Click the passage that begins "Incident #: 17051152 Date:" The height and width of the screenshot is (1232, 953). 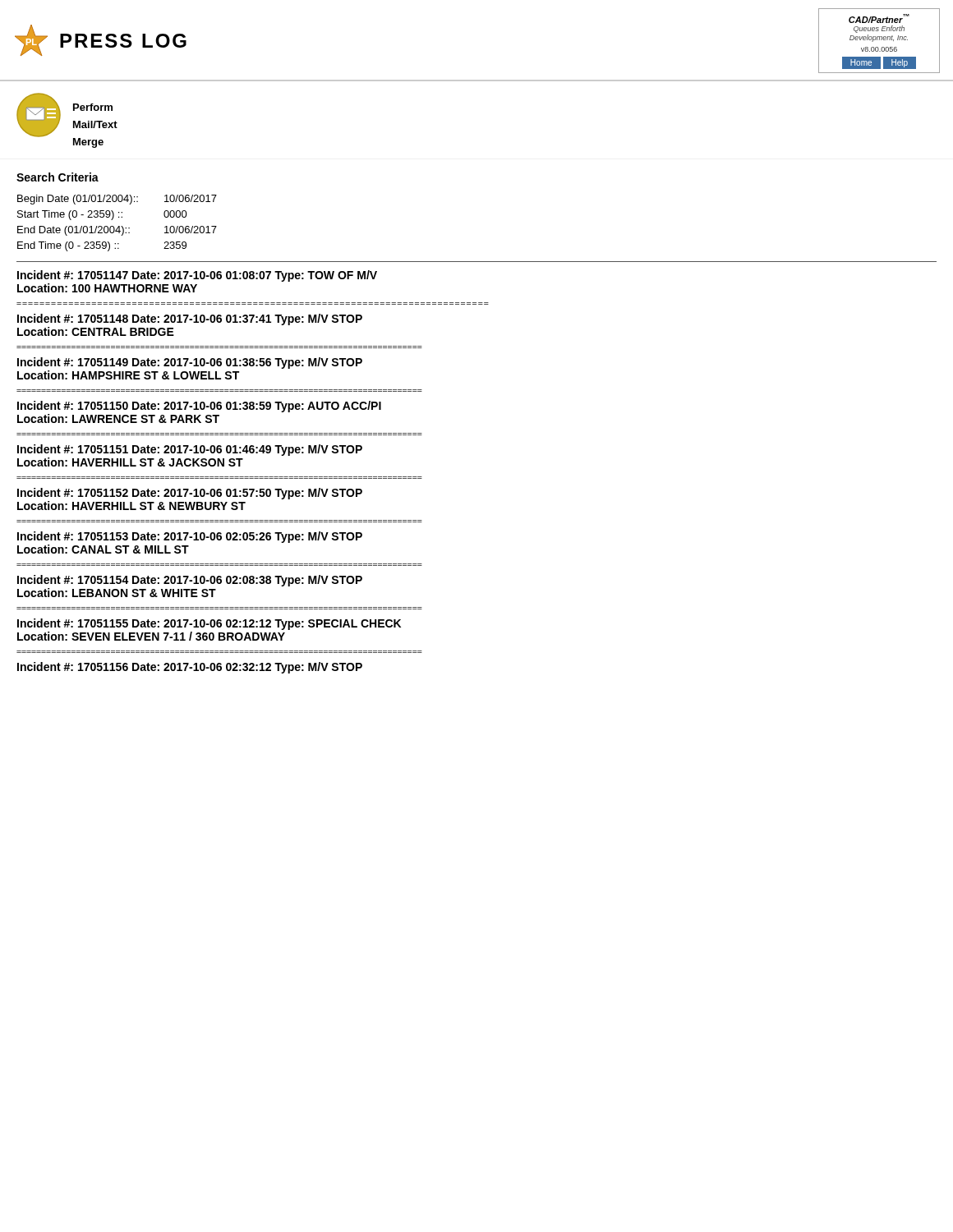tap(190, 494)
